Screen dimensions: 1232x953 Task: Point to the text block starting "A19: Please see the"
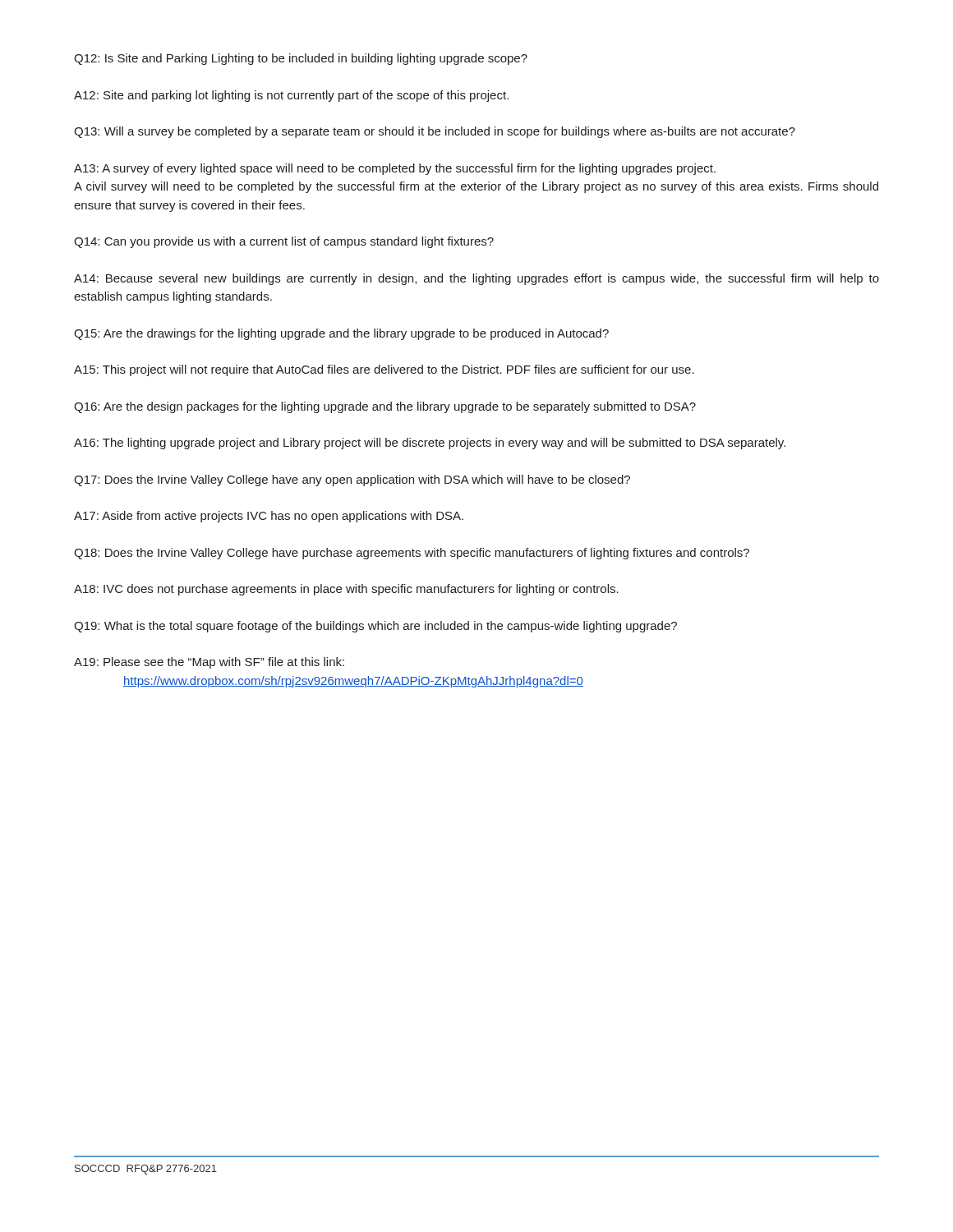(476, 672)
